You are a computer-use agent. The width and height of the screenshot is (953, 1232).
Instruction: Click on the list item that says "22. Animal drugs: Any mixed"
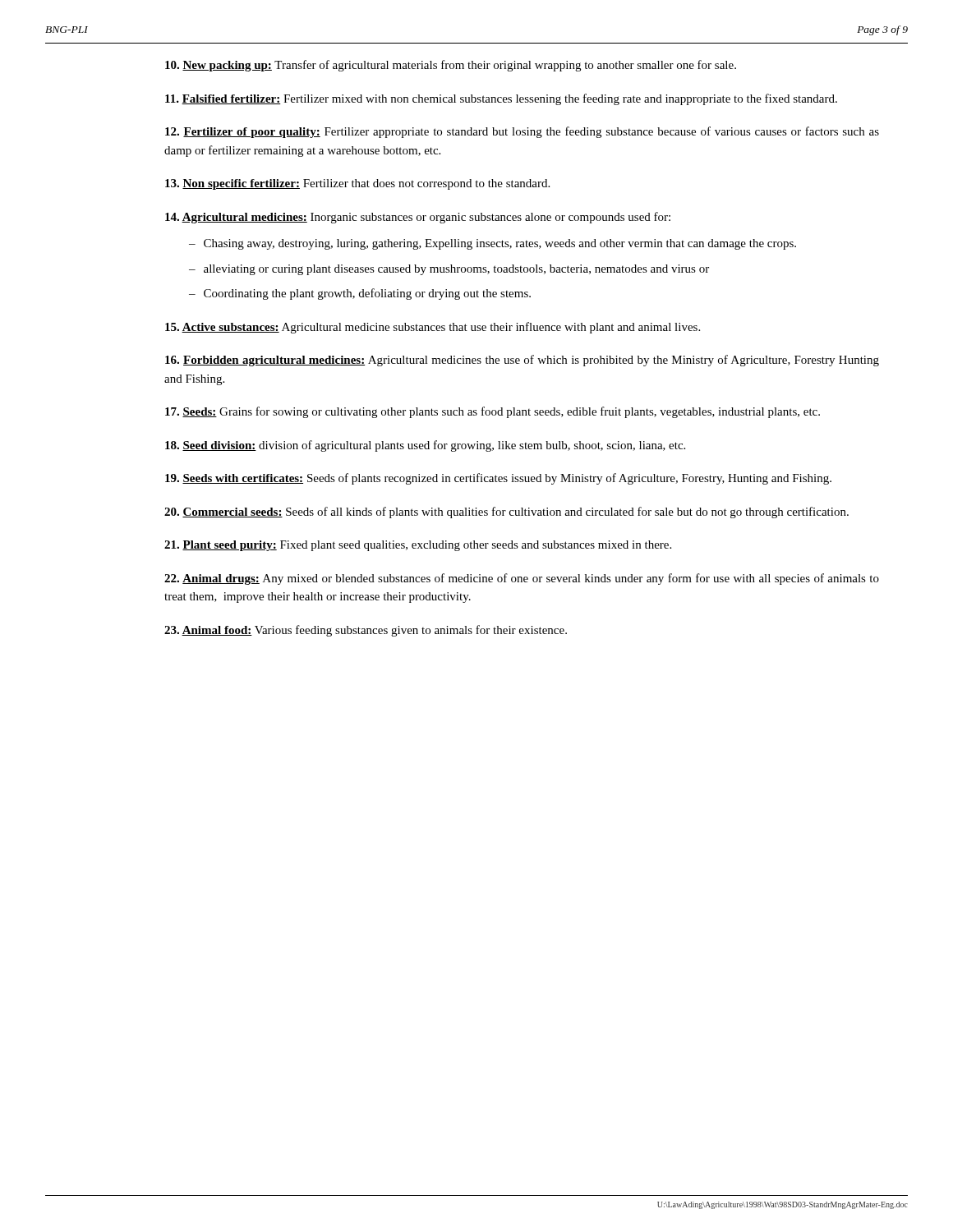pos(522,587)
